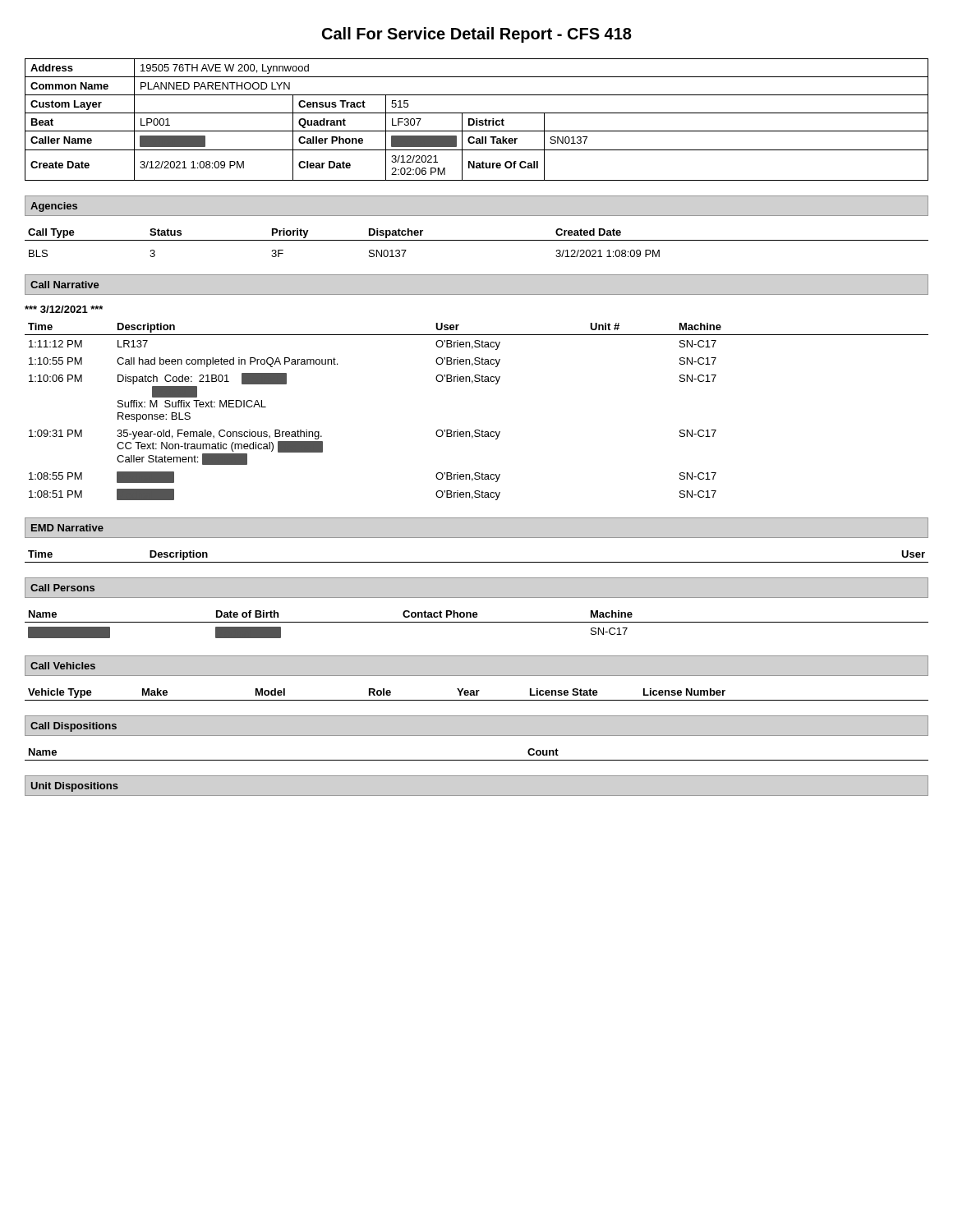Locate the section header containing "EMD Narrative"
This screenshot has width=953, height=1232.
click(67, 528)
